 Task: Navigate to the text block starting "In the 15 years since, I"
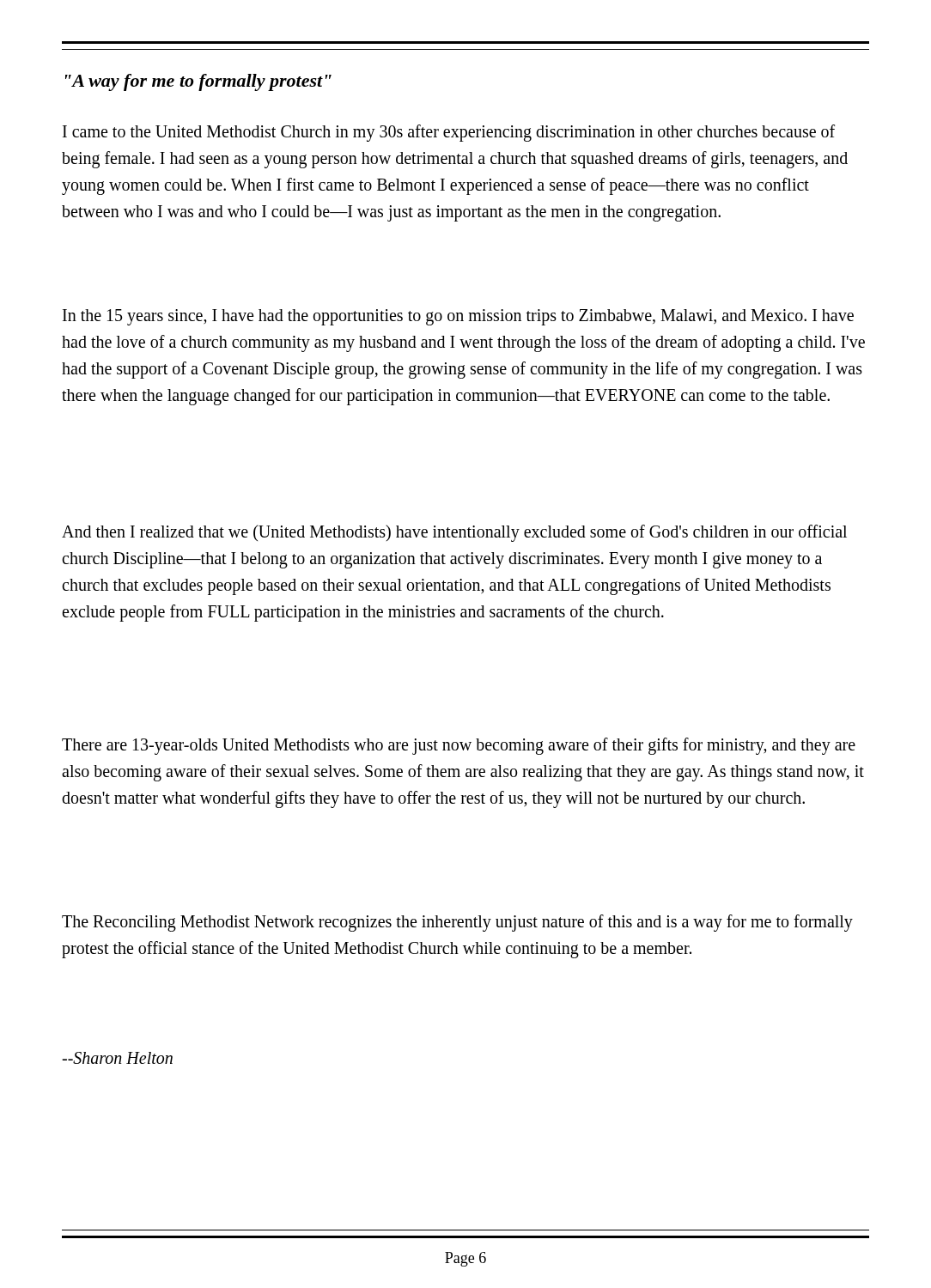point(464,355)
